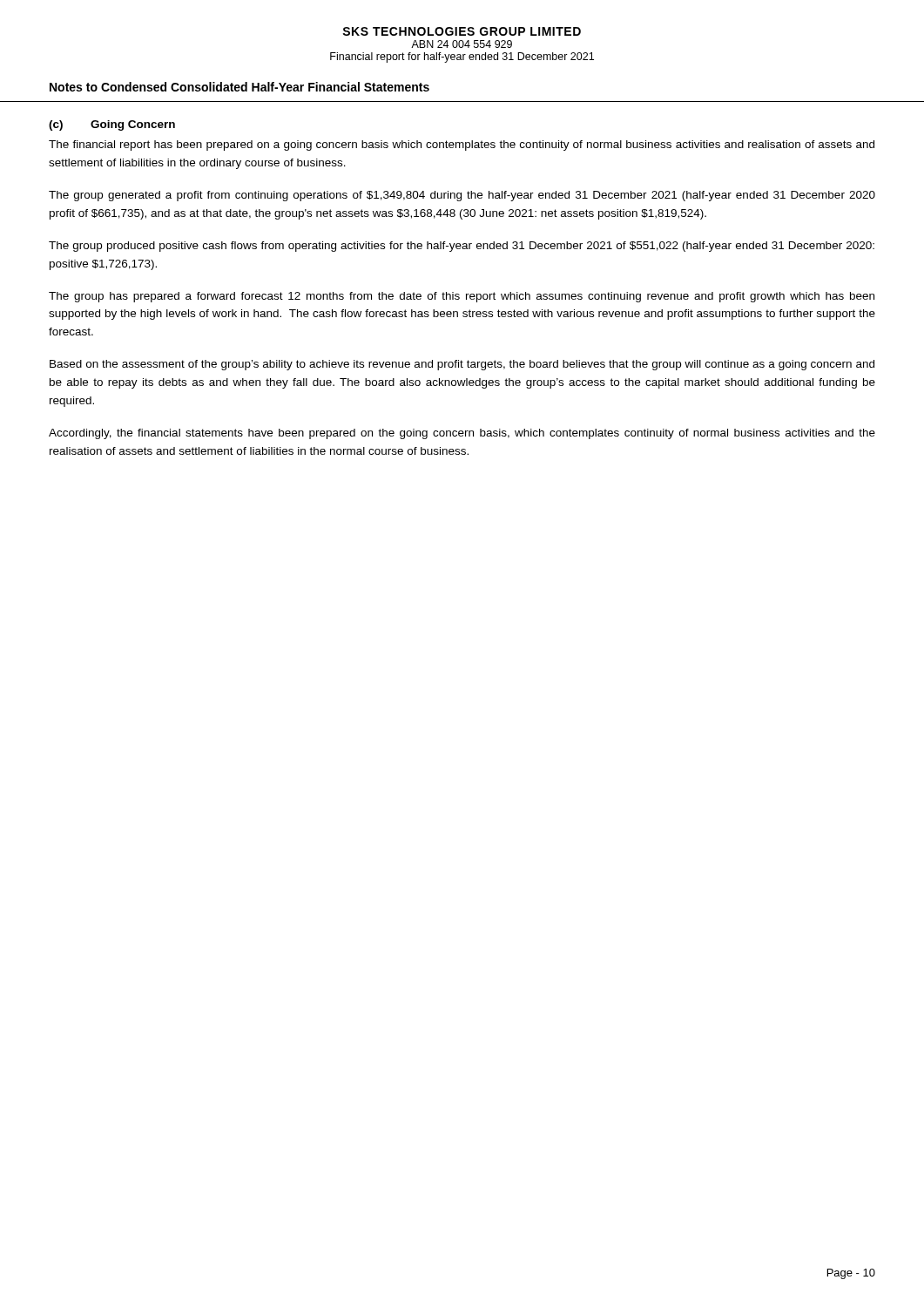Click on the block starting "The group produced"
924x1307 pixels.
462,254
